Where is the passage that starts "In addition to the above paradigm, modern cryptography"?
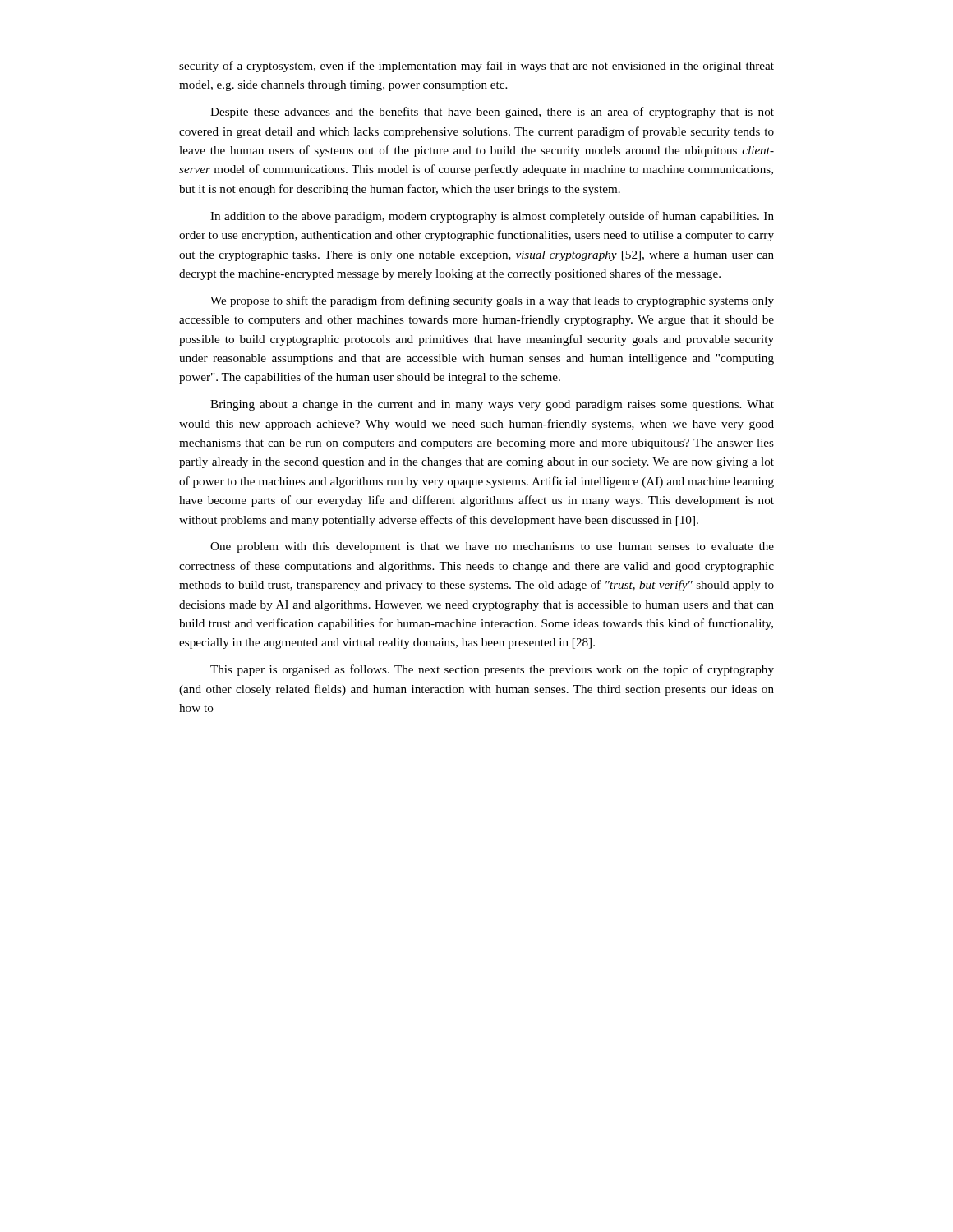The image size is (953, 1232). click(476, 244)
